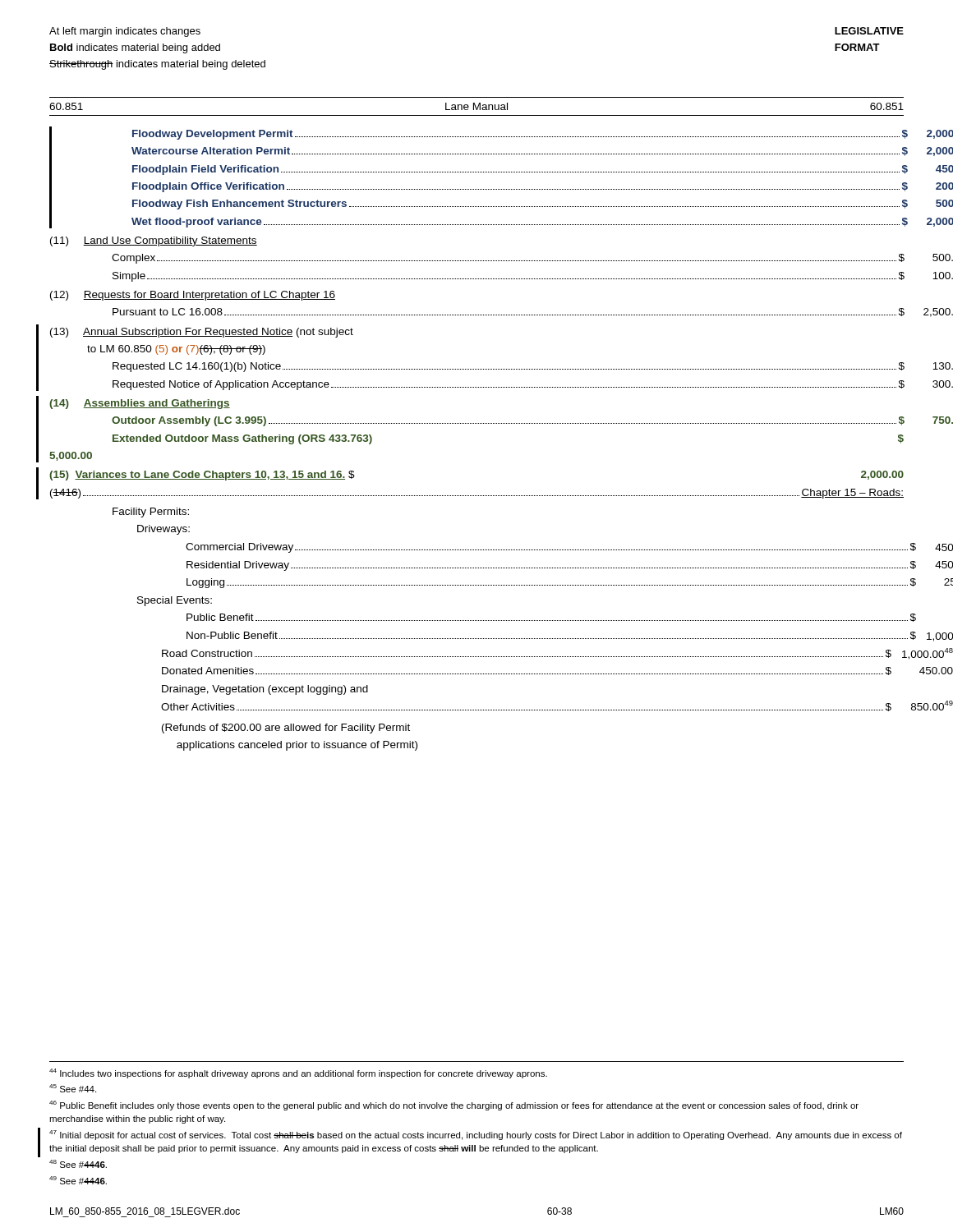Click where it says "Road Construction $ 1,000.0048"
The image size is (953, 1232).
tap(557, 653)
